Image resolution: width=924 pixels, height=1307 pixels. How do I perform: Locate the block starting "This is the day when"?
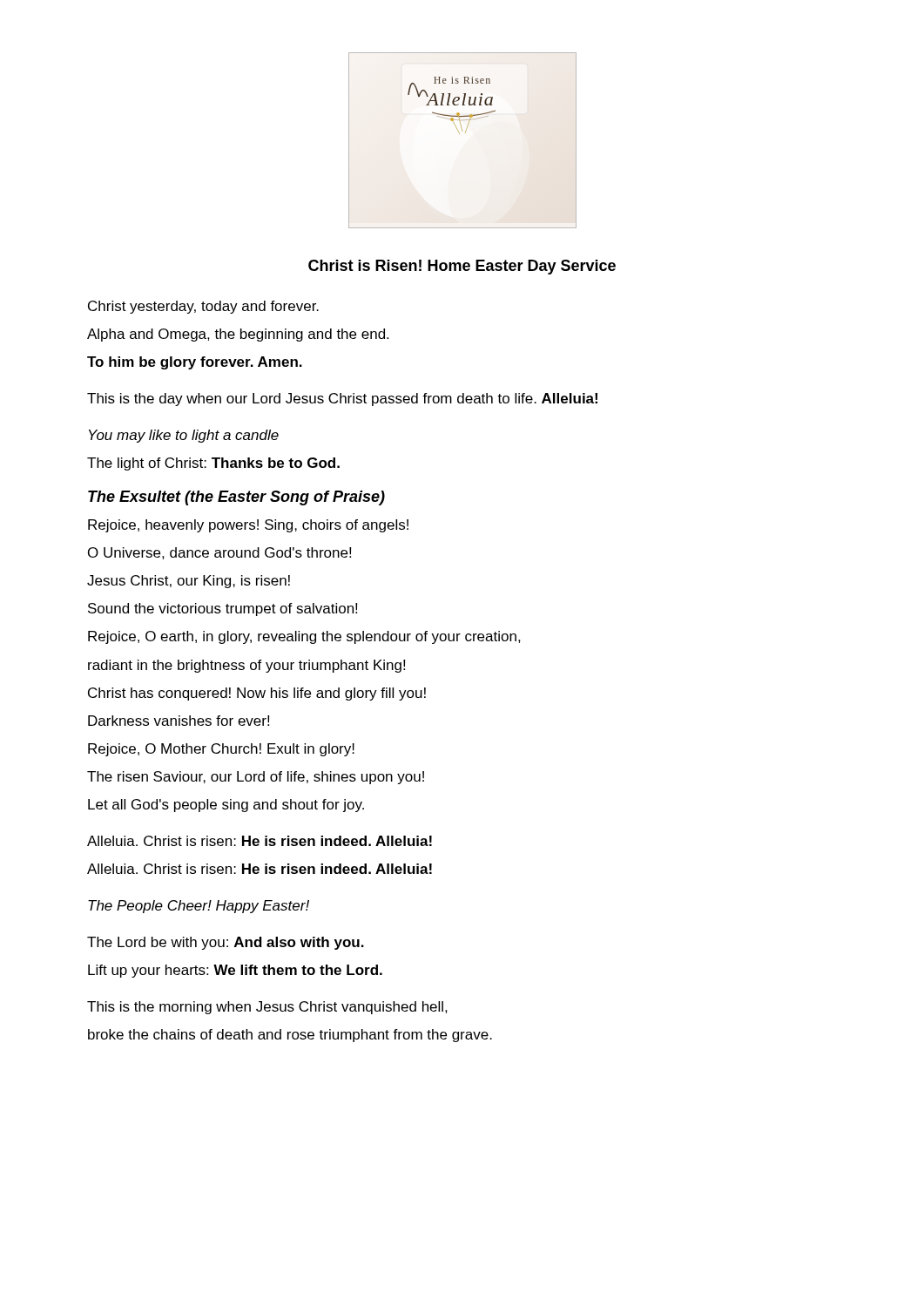pyautogui.click(x=343, y=399)
